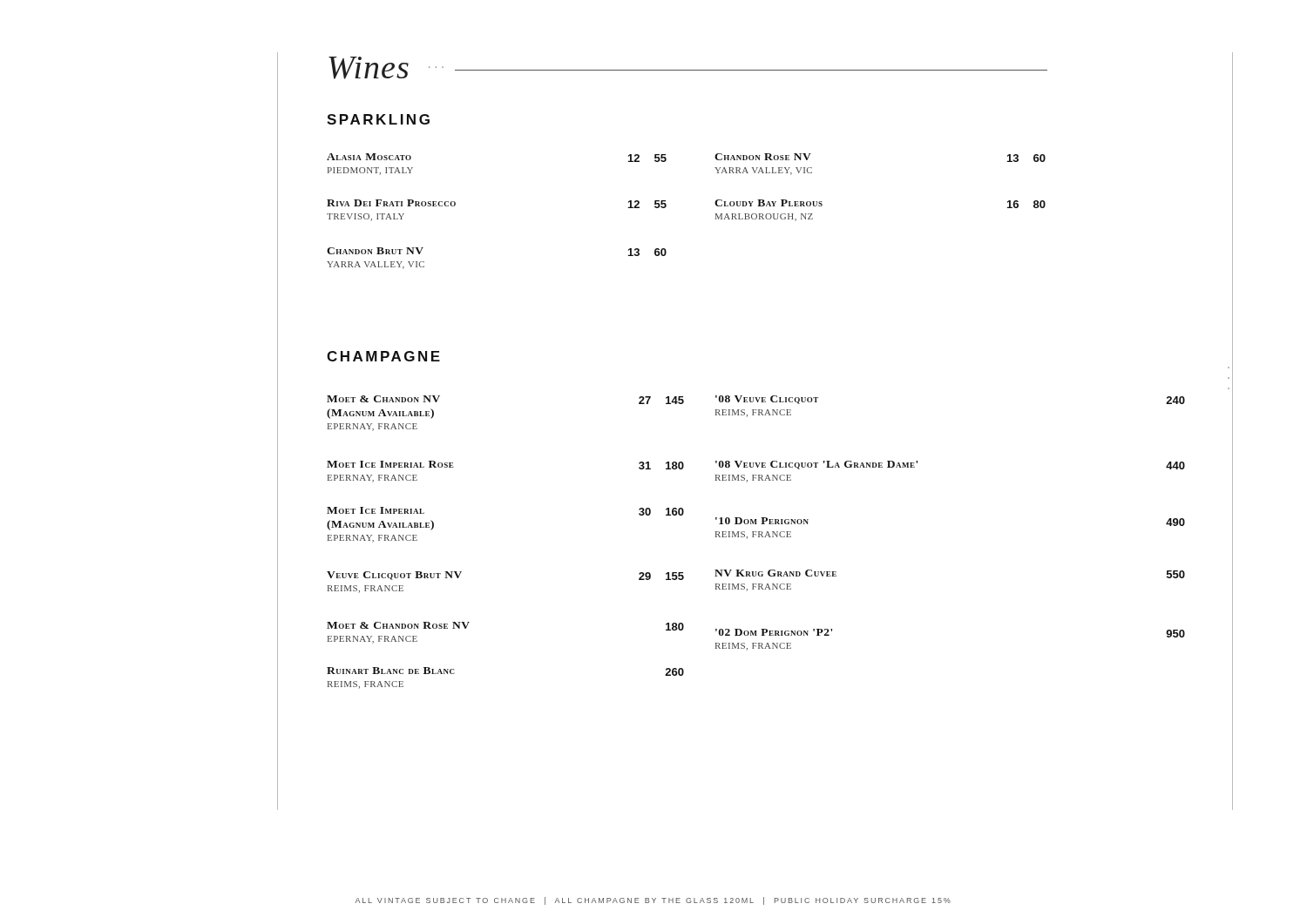Viewport: 1307px width, 924px height.
Task: Point to the block beginning "Chandon Rose NV Yarra Valley, Vic"
Action: (758, 157)
